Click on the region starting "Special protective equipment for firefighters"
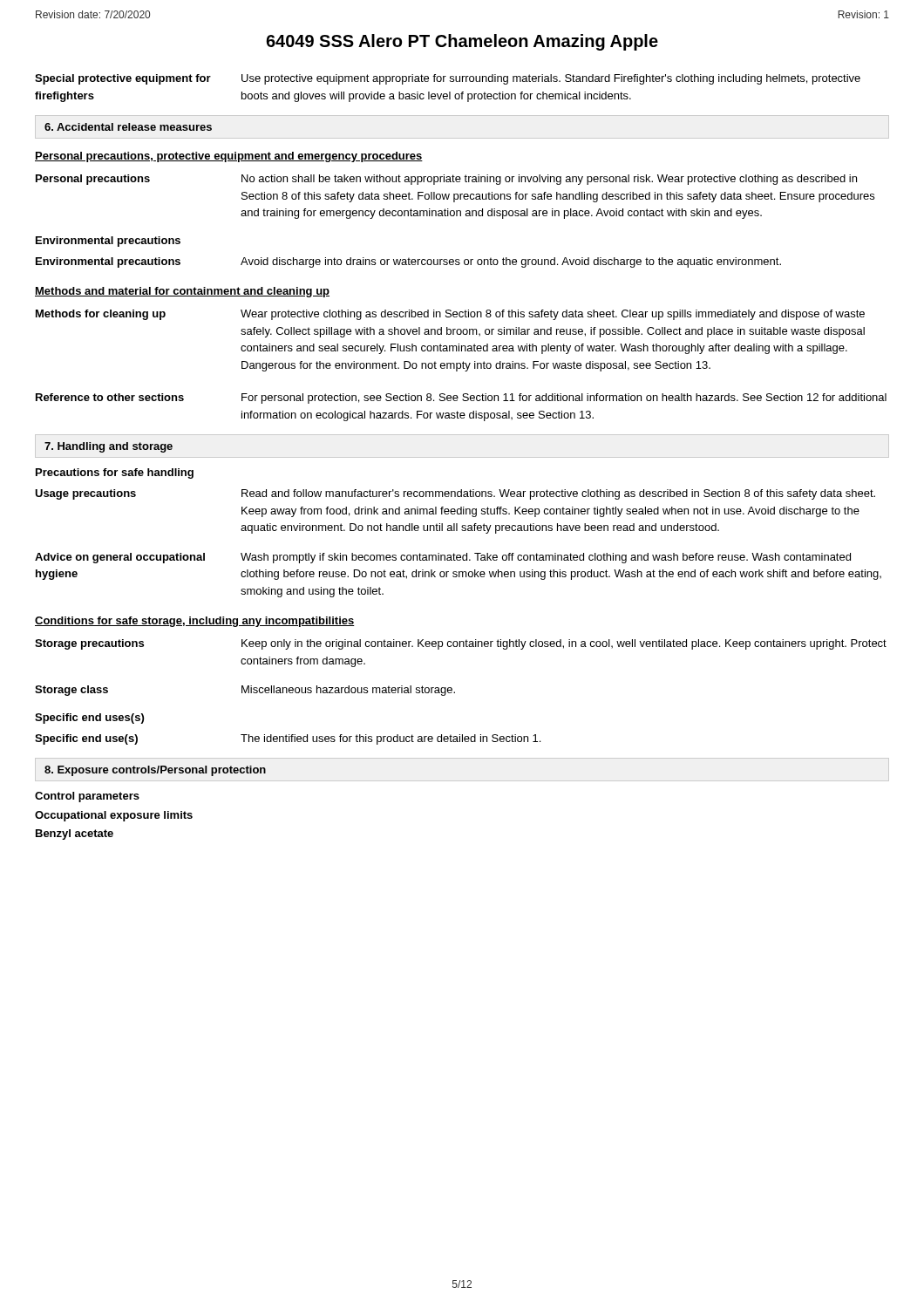This screenshot has height=1308, width=924. click(x=462, y=87)
